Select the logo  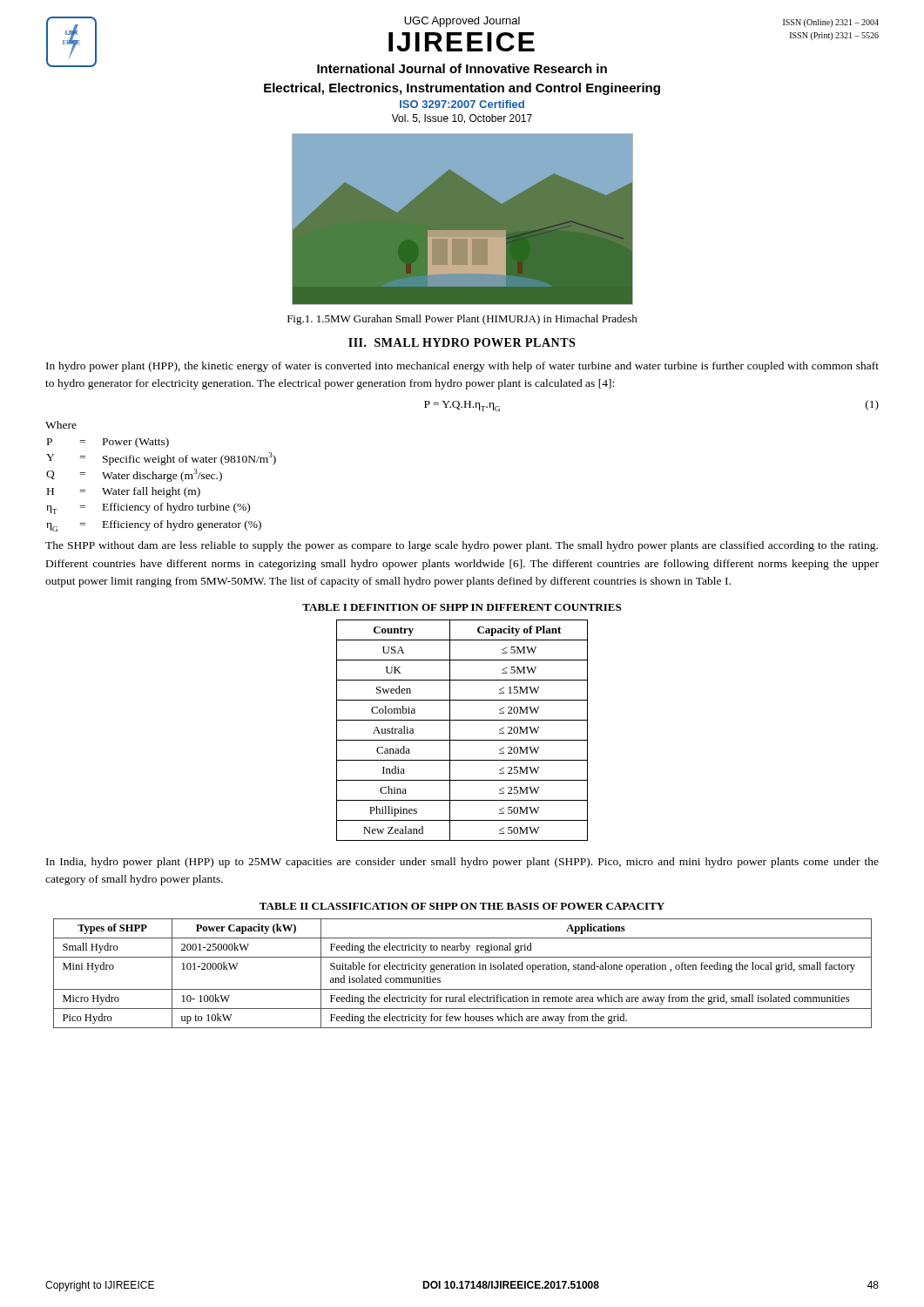point(71,42)
